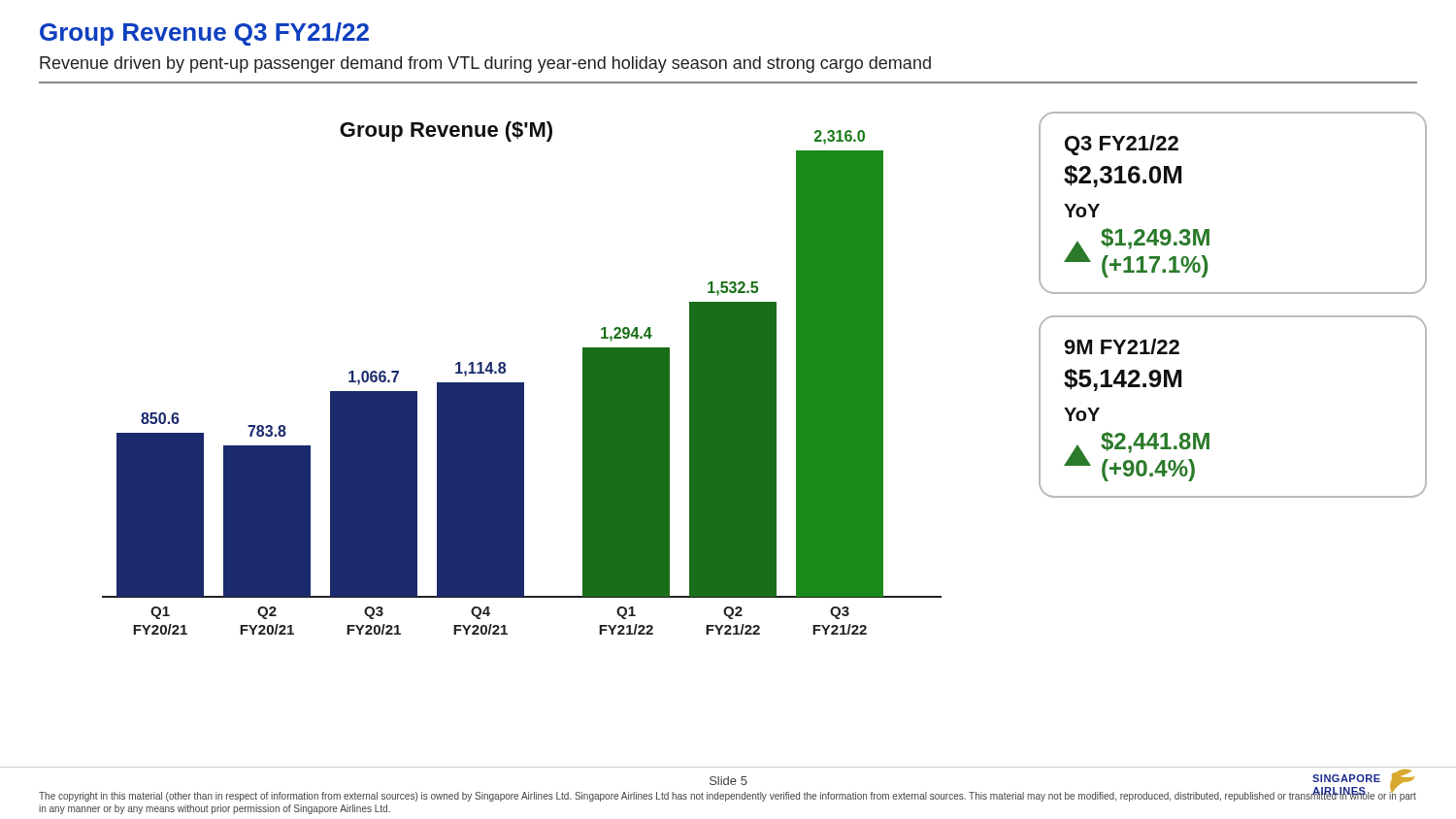Screen dimensions: 819x1456
Task: Point to "9M FY21/22 $5,142.9M YoY $2,441.8M(+90.4%)"
Action: [x=1122, y=346]
